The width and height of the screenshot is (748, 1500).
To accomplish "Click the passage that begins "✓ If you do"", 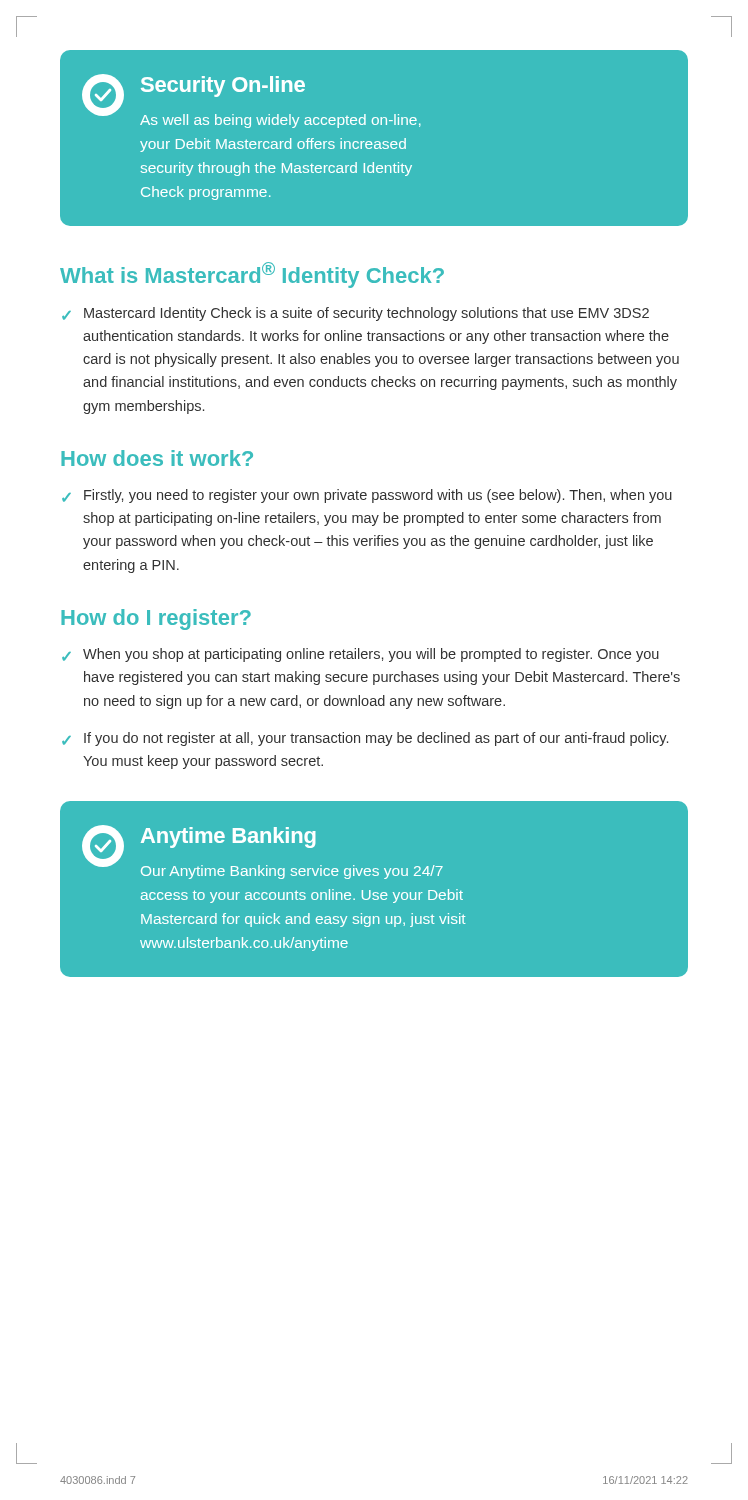I will [x=374, y=750].
